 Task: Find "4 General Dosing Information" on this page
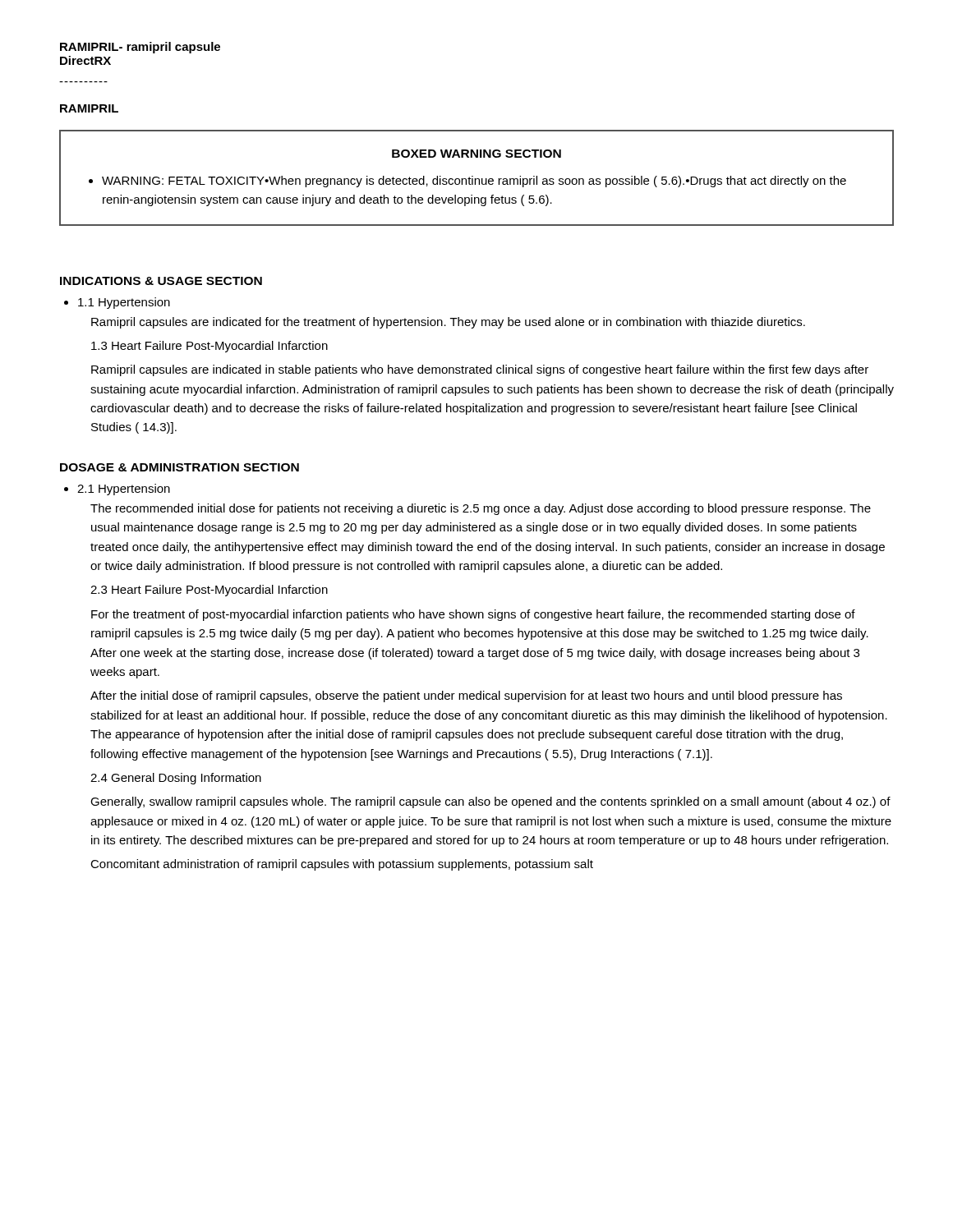tap(176, 777)
